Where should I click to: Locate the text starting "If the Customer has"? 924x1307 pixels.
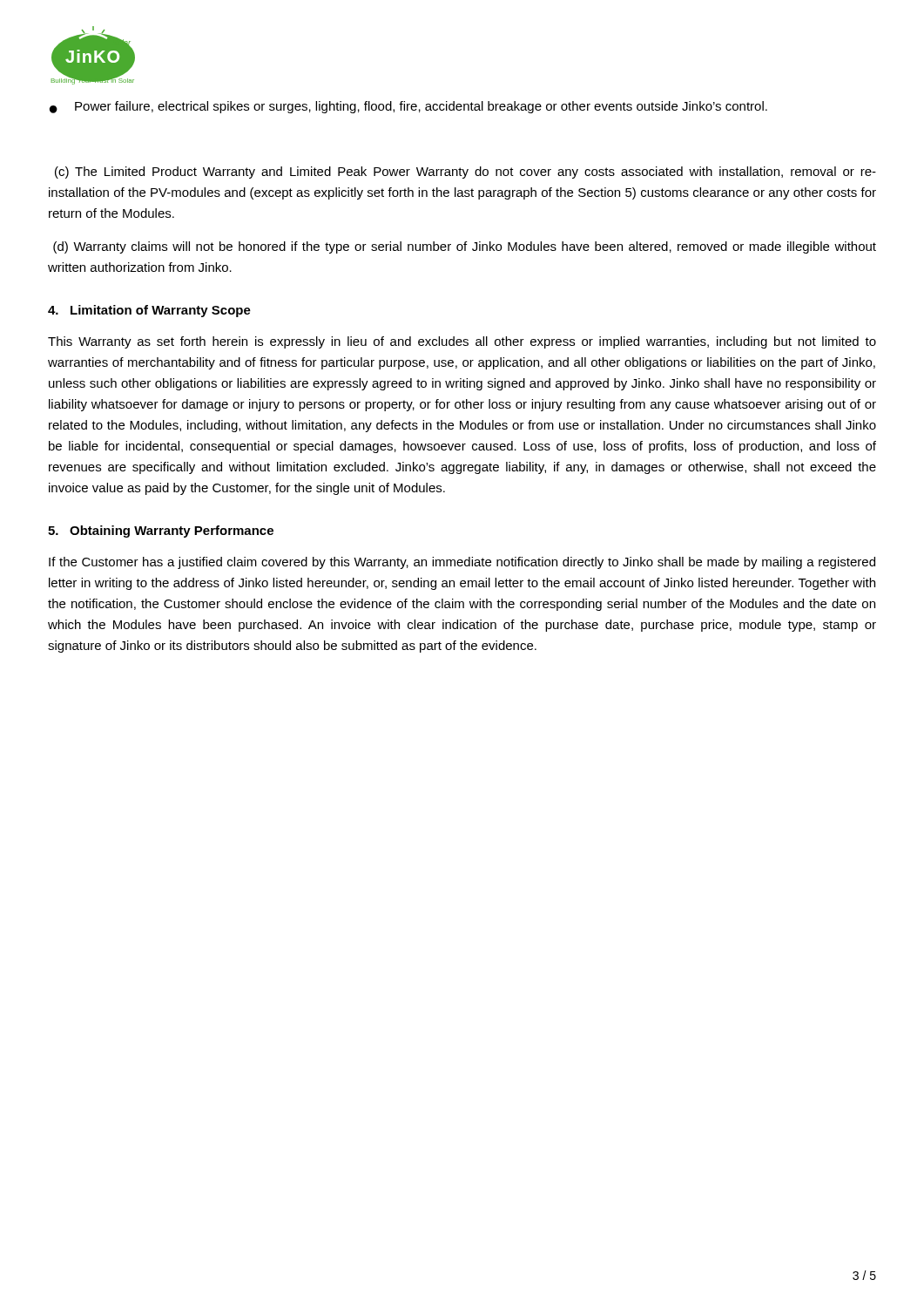point(462,603)
